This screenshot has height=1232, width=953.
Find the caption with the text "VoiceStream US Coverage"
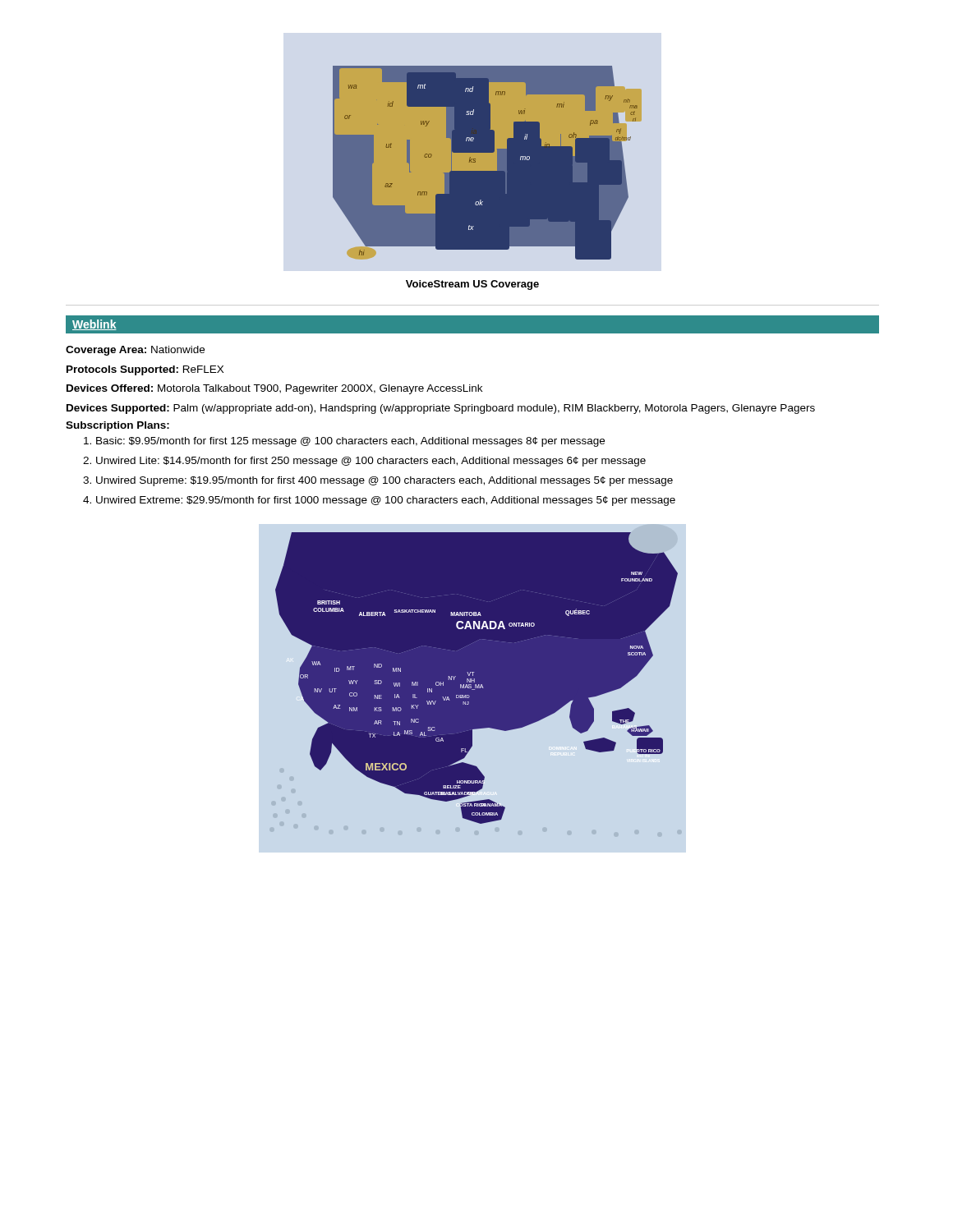472,284
